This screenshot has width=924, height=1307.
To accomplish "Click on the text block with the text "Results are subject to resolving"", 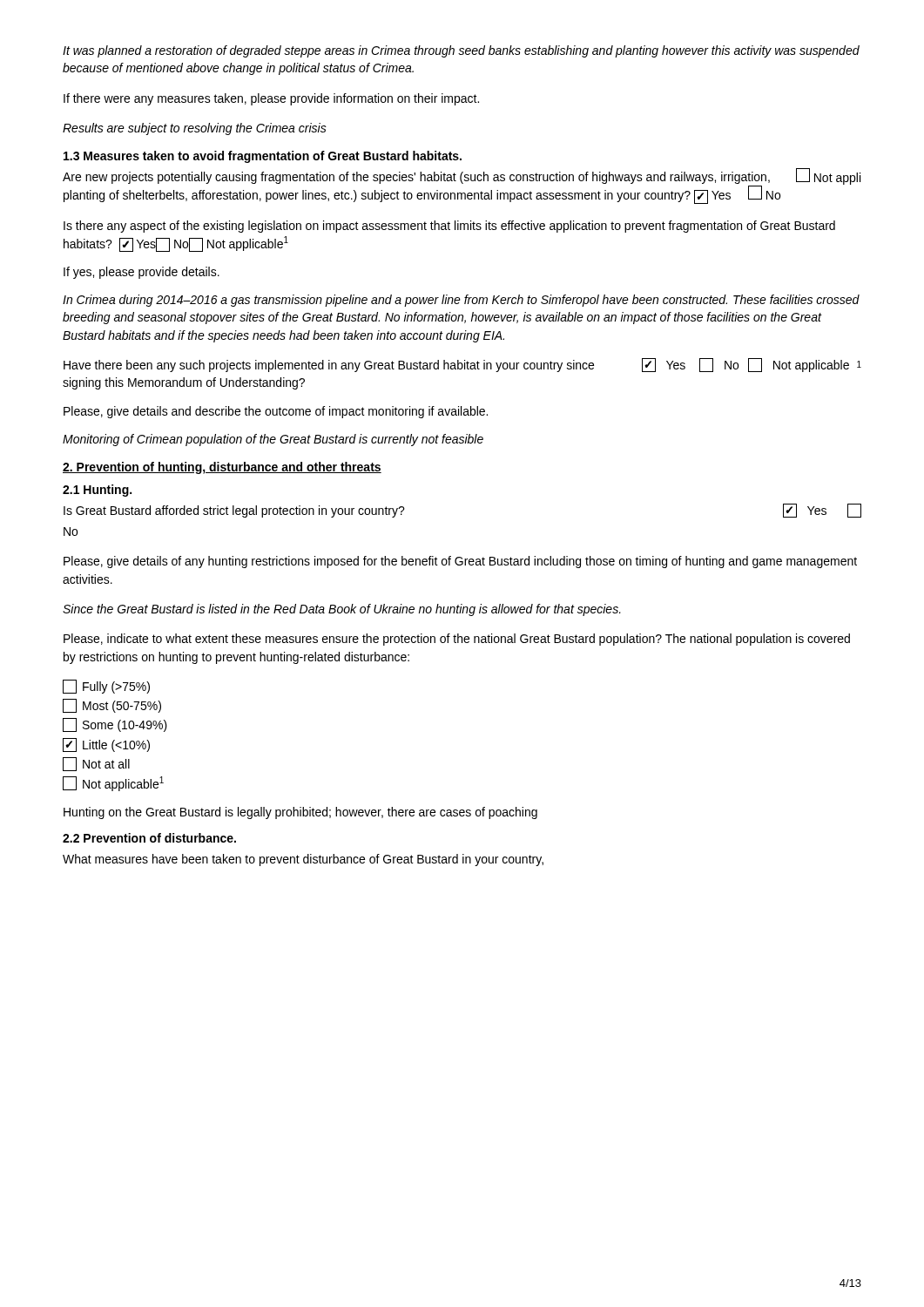I will [195, 128].
